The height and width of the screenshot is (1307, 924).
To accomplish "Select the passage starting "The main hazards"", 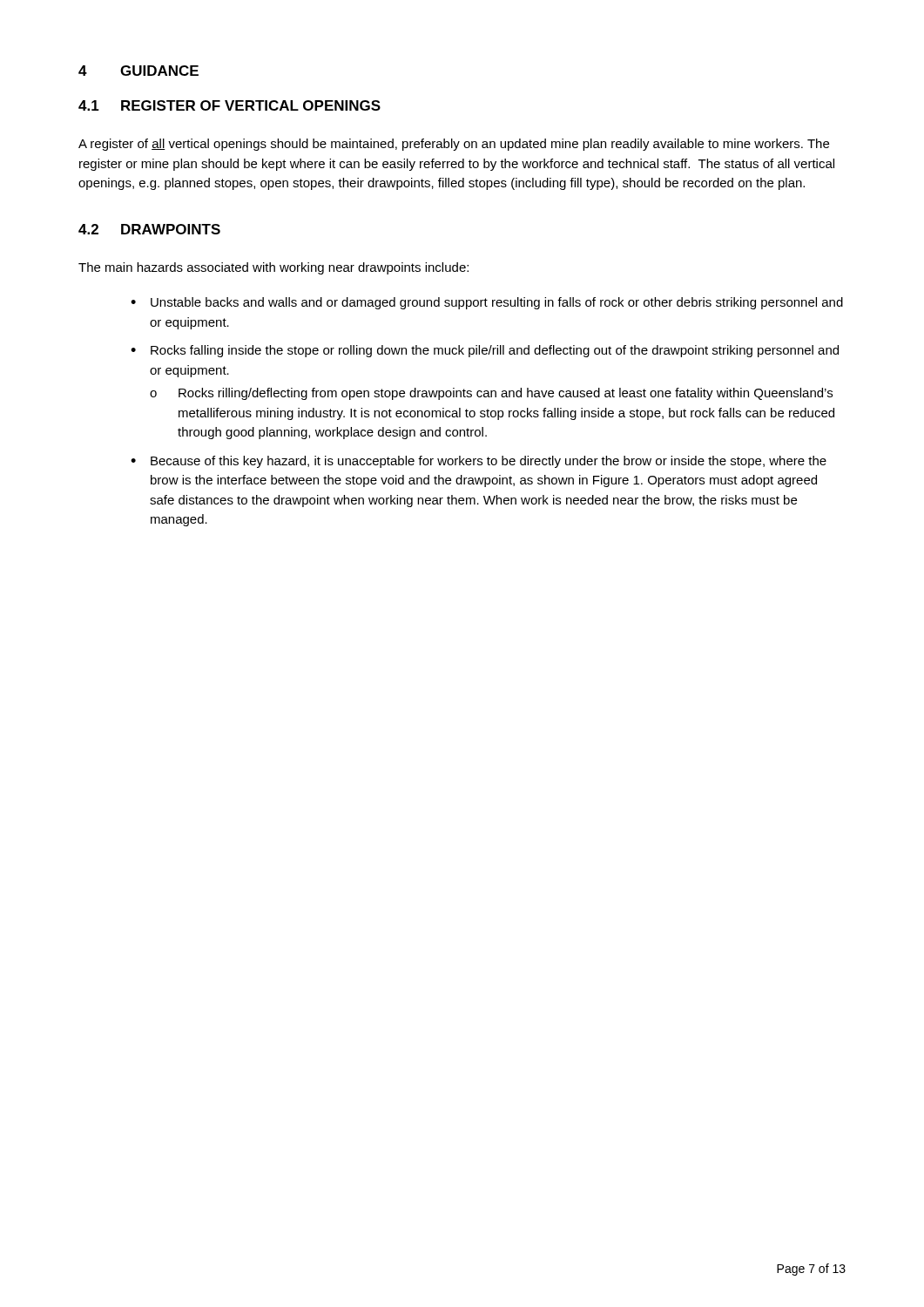I will pos(274,267).
